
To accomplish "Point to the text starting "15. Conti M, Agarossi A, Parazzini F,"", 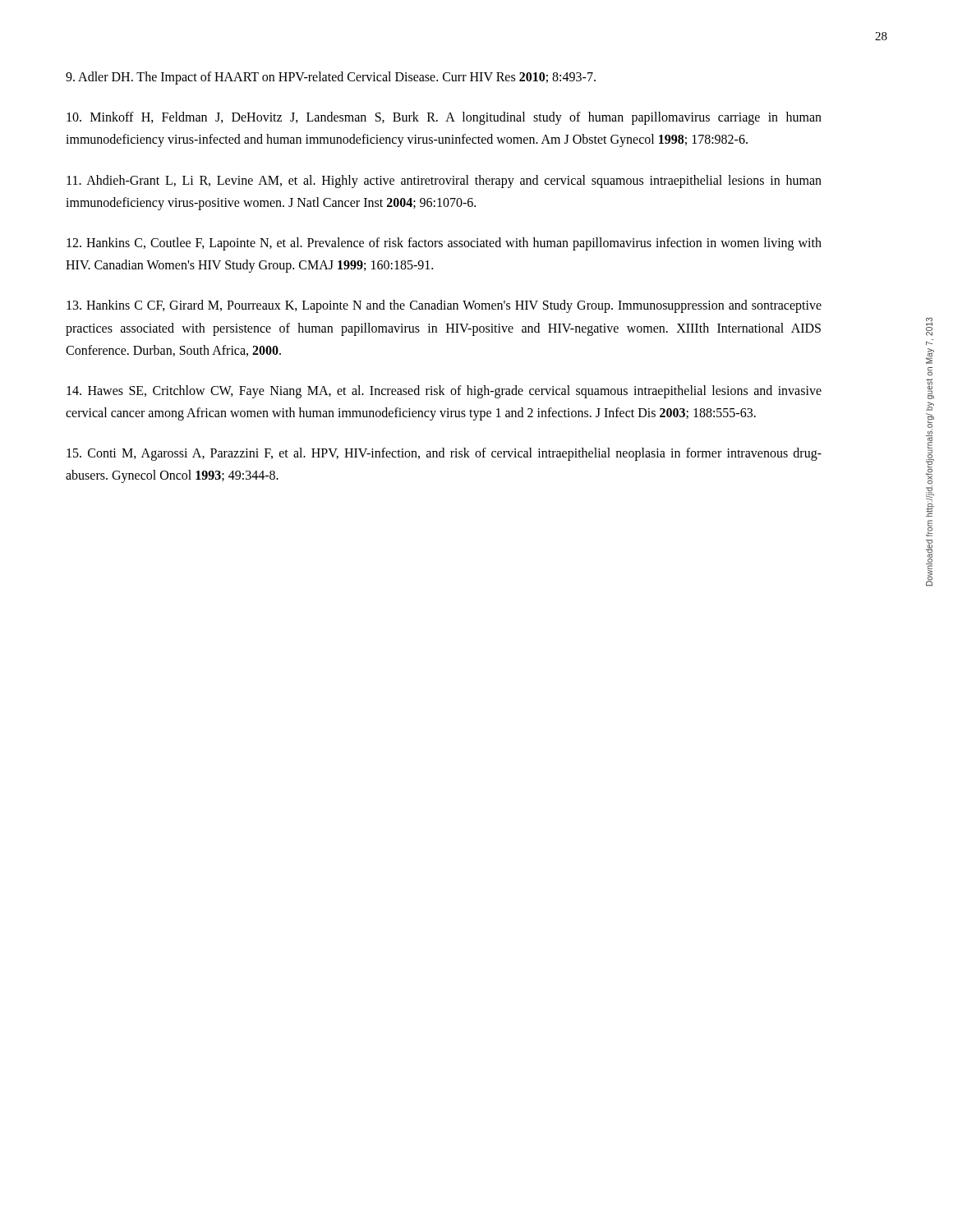I will 444,464.
